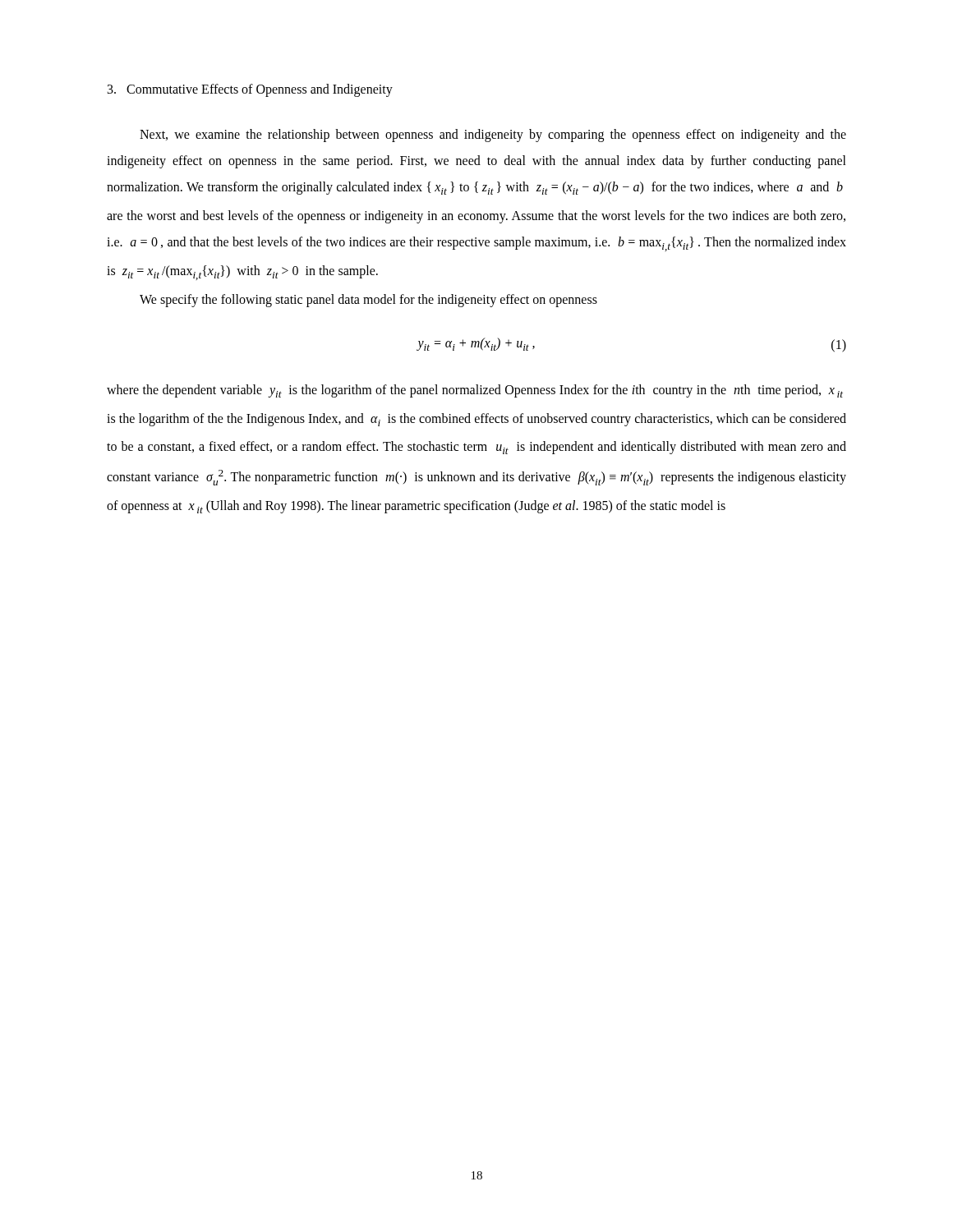
Task: Click on the block starting "yit = αi + m(xit)"
Action: (x=475, y=345)
